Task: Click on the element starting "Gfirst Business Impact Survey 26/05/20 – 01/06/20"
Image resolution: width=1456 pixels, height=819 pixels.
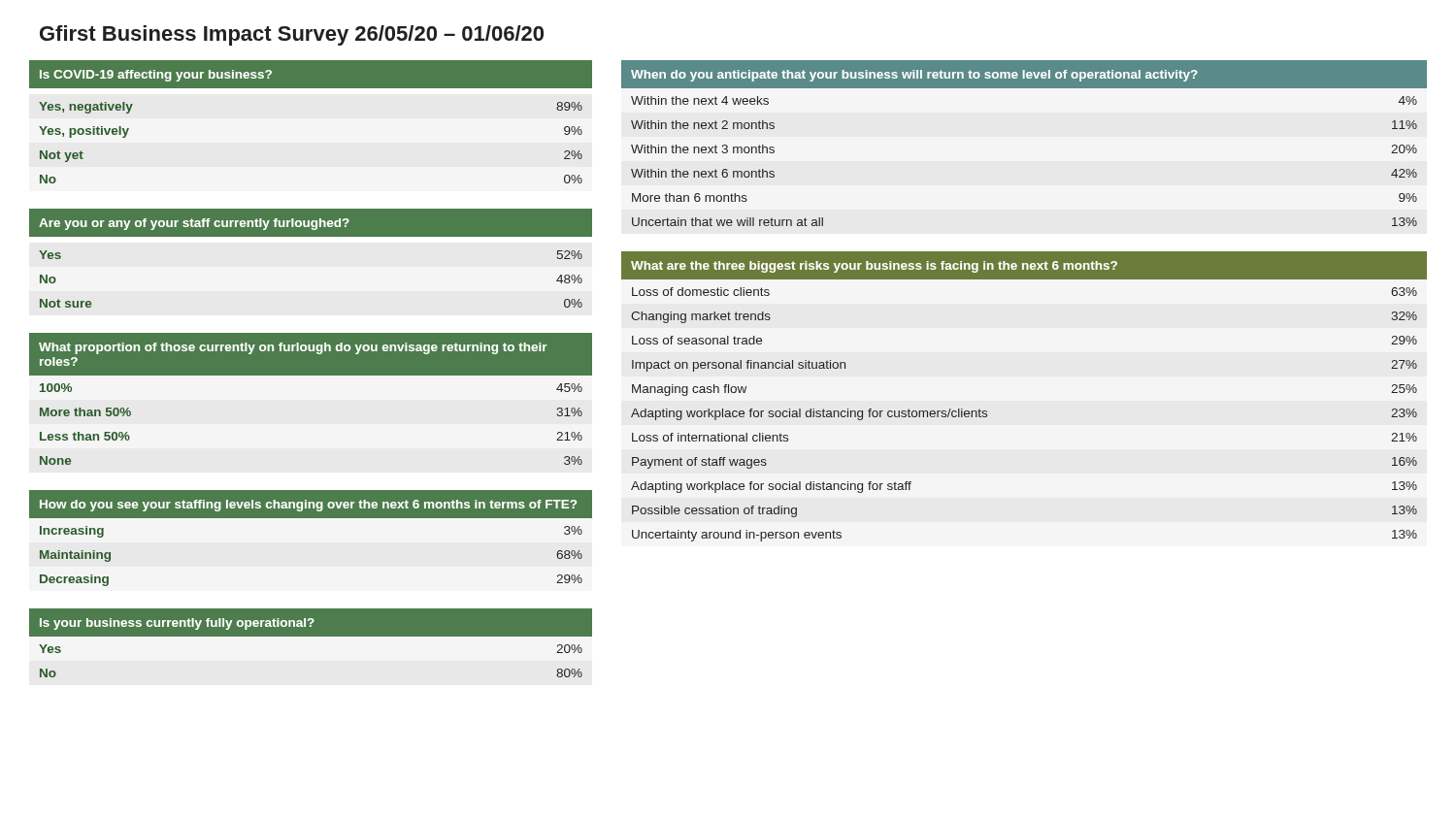Action: click(292, 33)
